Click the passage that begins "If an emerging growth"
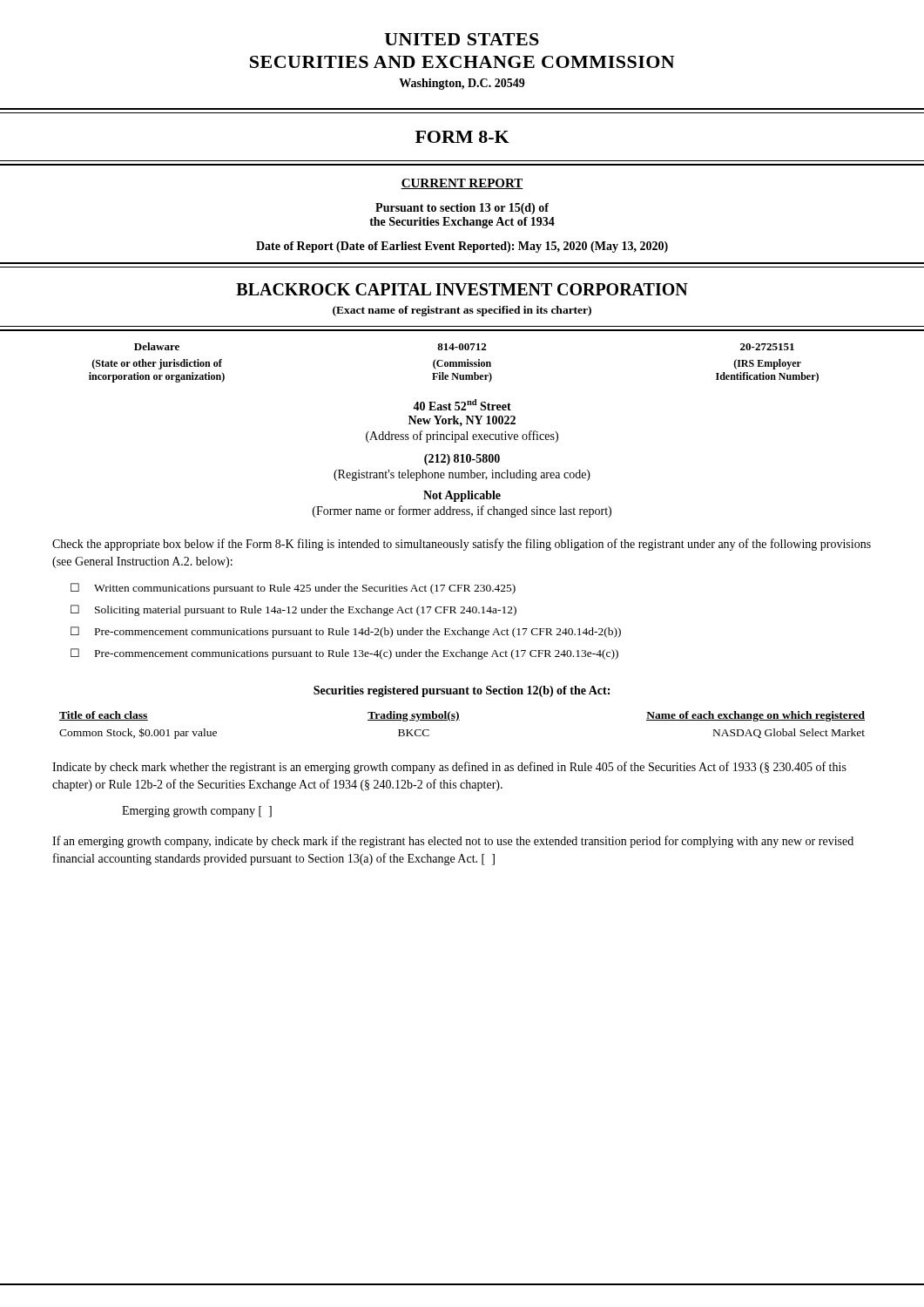Screen dimensions: 1307x924 (453, 850)
